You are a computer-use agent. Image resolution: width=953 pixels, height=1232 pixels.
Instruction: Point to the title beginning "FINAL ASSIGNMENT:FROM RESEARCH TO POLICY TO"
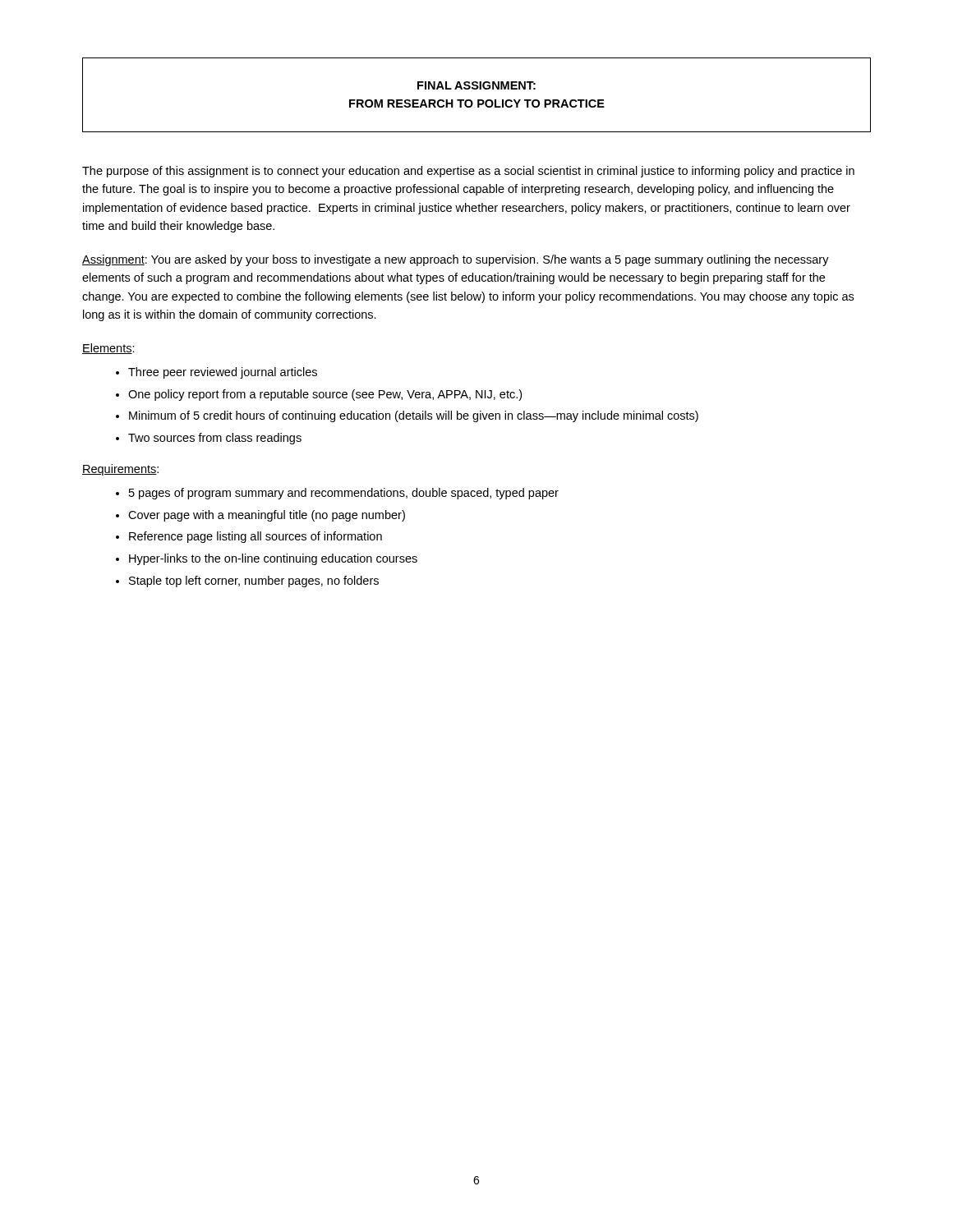click(x=476, y=95)
